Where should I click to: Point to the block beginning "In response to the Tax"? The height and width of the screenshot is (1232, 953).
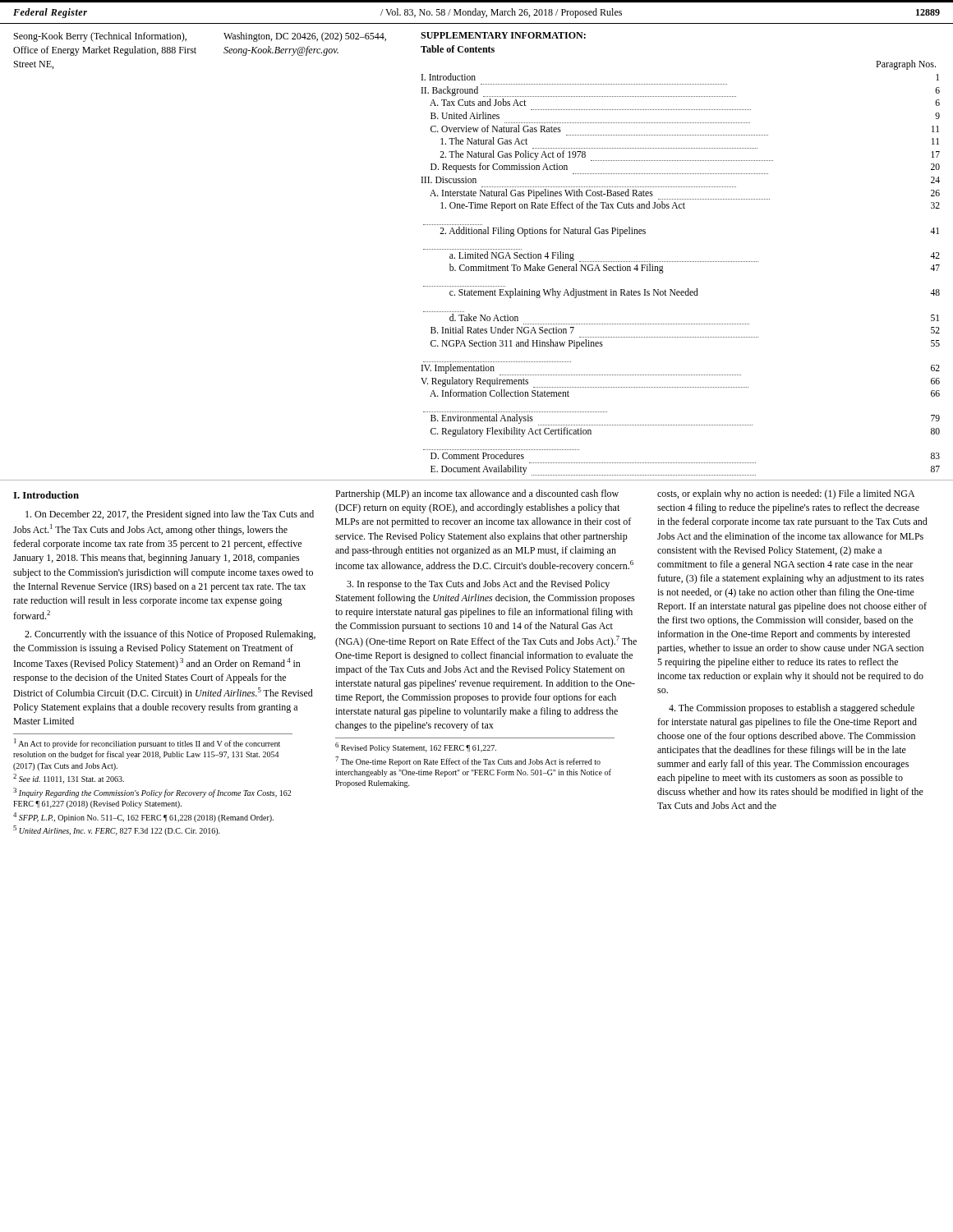click(486, 654)
